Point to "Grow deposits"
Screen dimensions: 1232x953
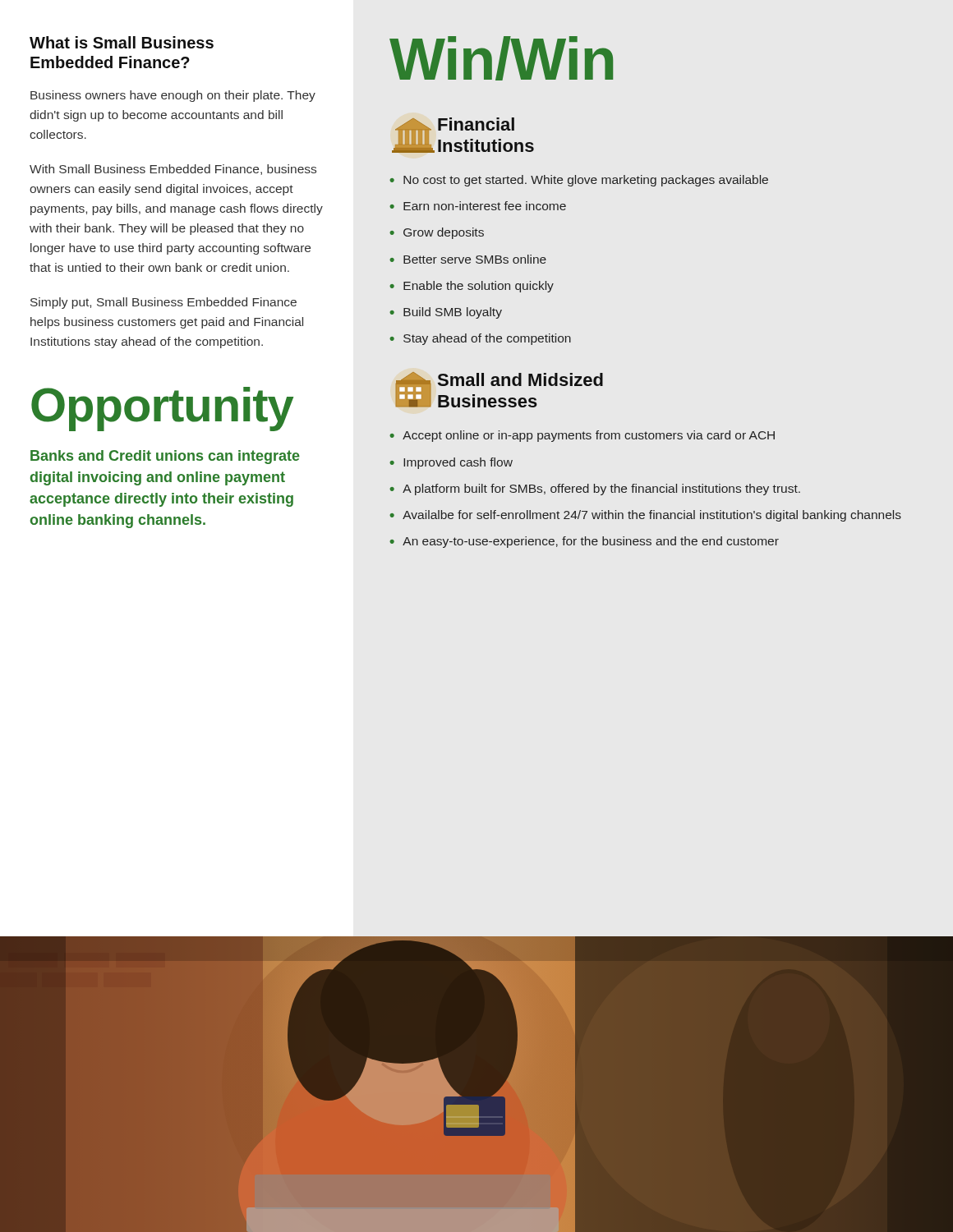tap(444, 232)
